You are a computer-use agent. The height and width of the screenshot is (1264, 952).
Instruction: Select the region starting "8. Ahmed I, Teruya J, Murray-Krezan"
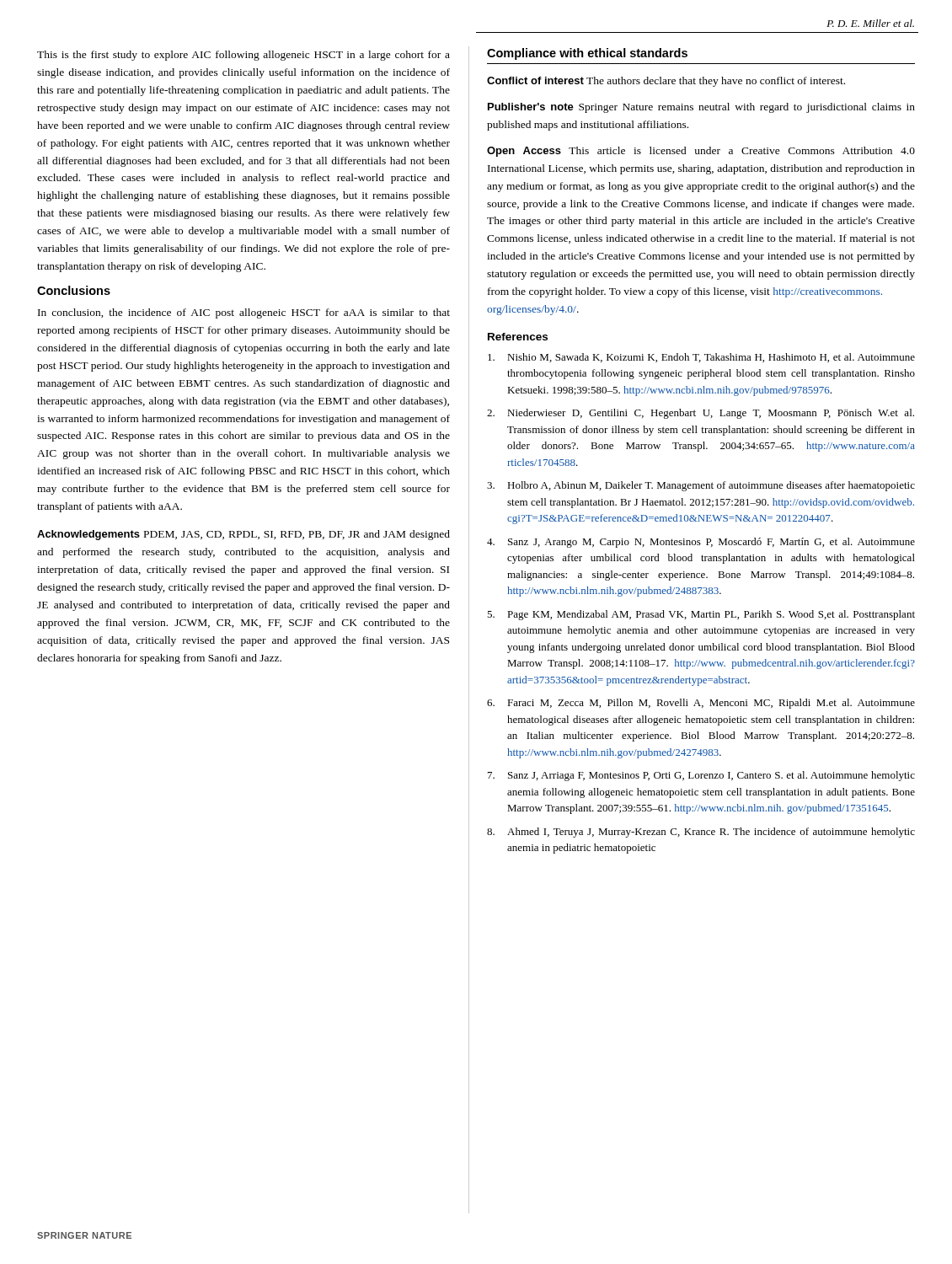pyautogui.click(x=701, y=840)
